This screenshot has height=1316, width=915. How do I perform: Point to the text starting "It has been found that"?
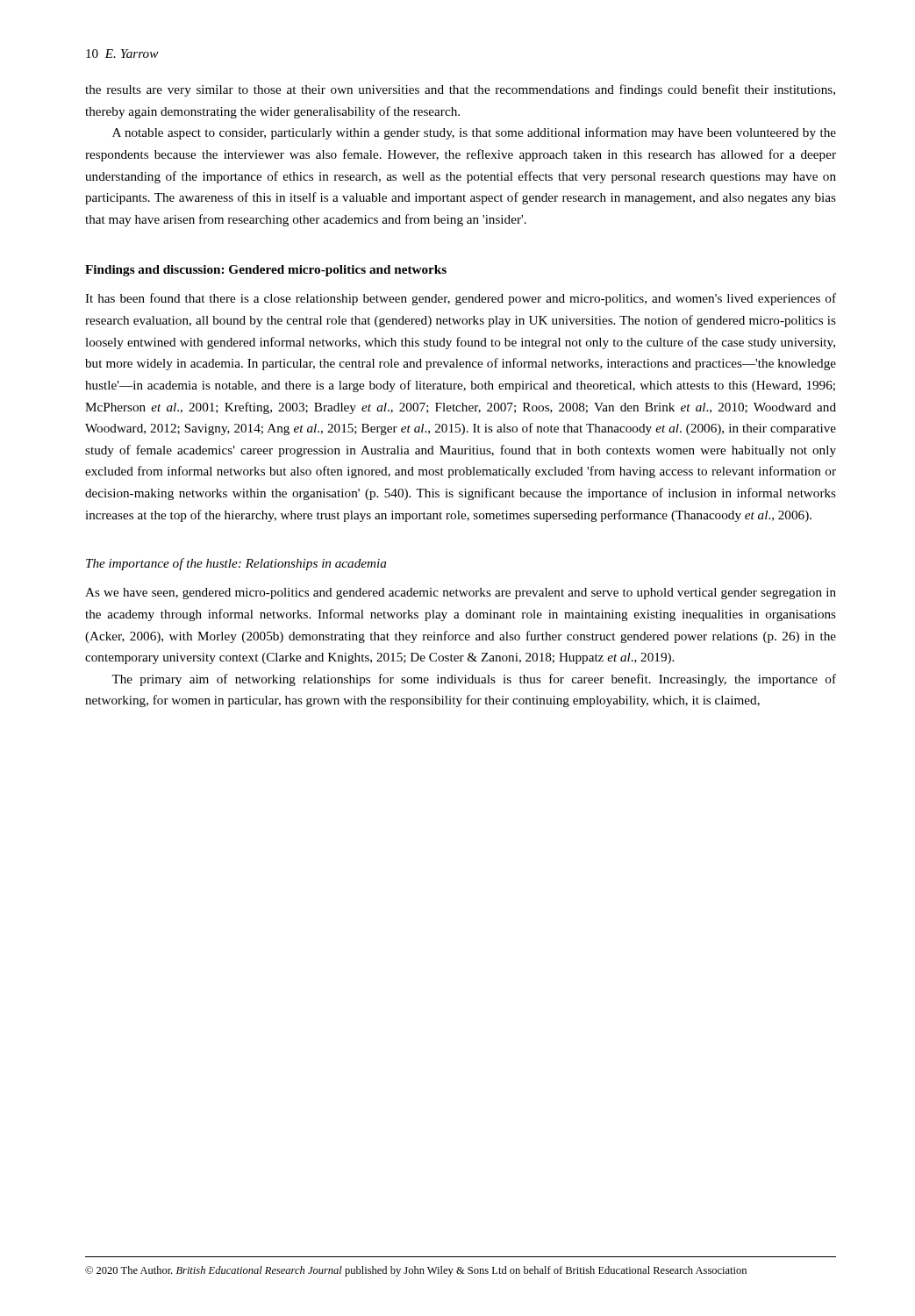tap(461, 407)
